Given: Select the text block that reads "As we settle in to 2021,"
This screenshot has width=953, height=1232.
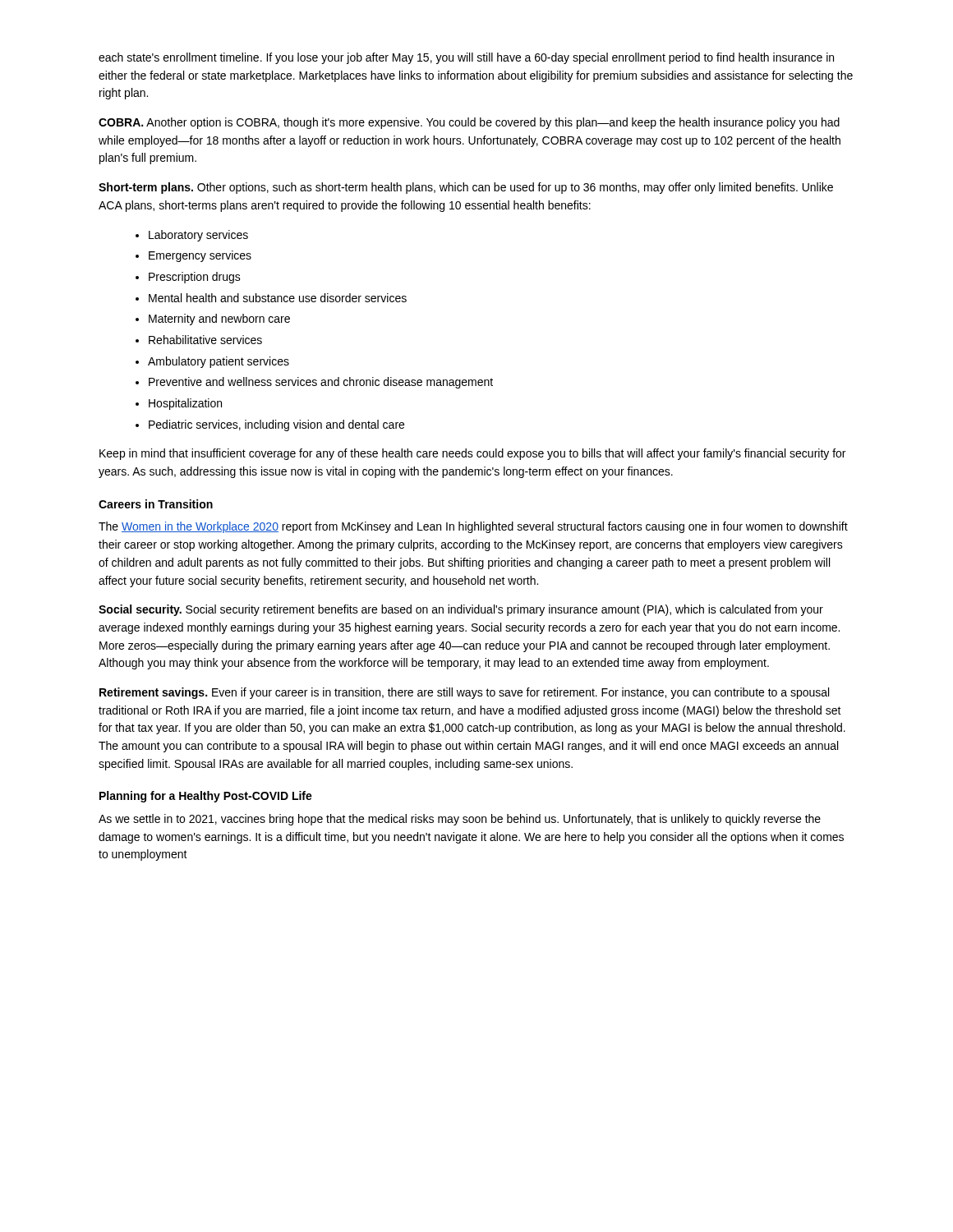Looking at the screenshot, I should pyautogui.click(x=471, y=837).
